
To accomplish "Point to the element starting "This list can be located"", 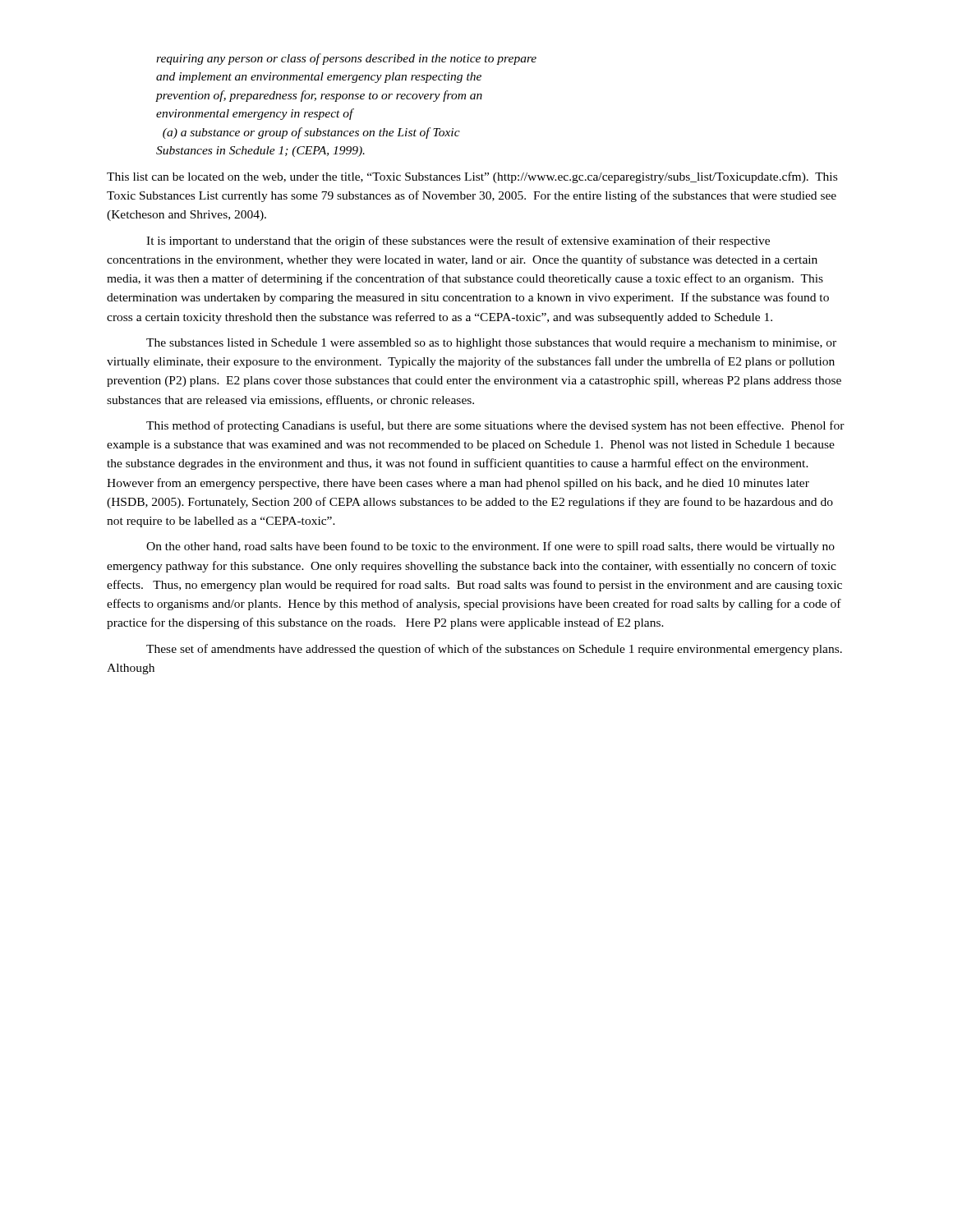I will click(476, 195).
